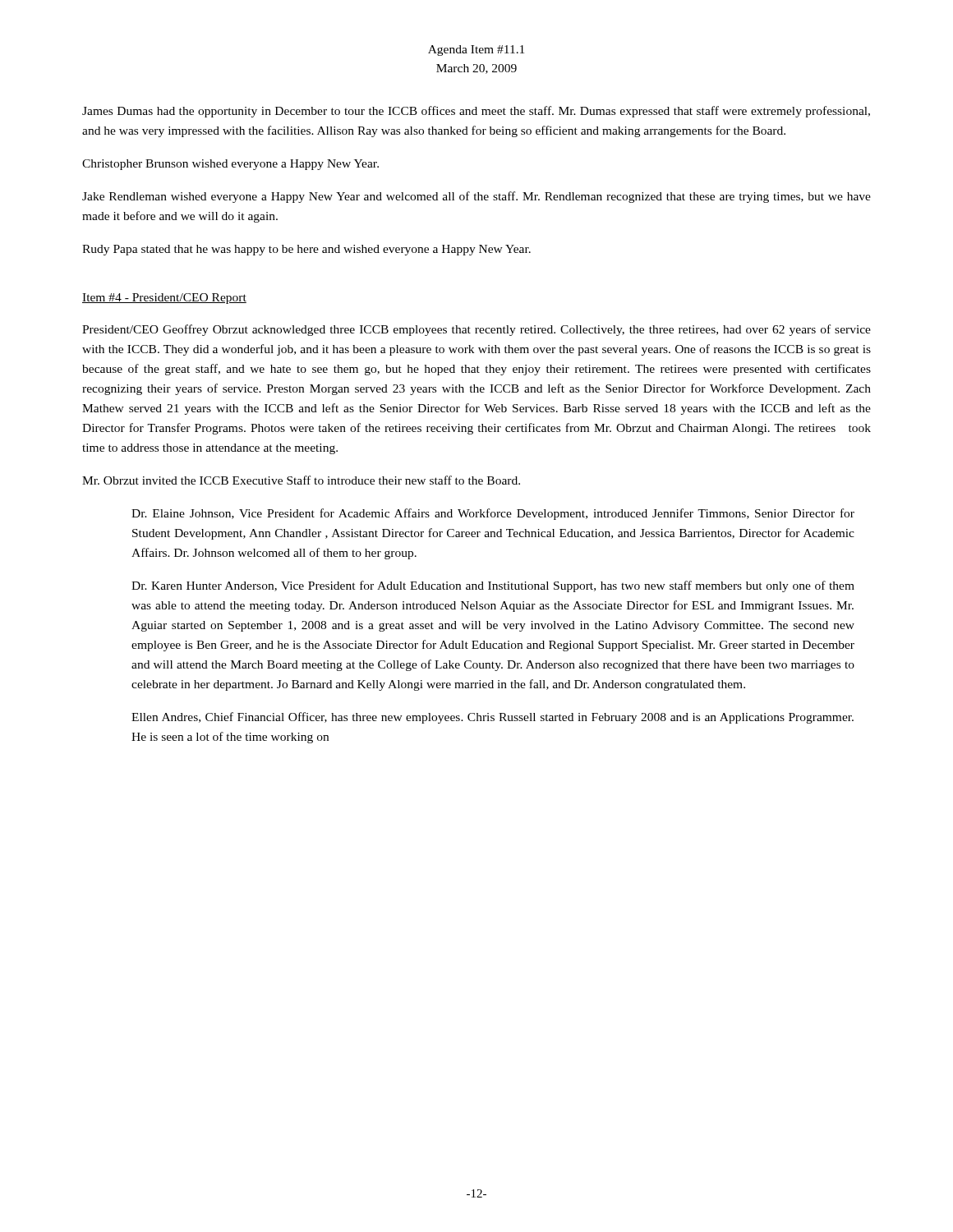Viewport: 953px width, 1232px height.
Task: Select the text containing "Christopher Brunson wished everyone a Happy New Year."
Action: pos(231,163)
